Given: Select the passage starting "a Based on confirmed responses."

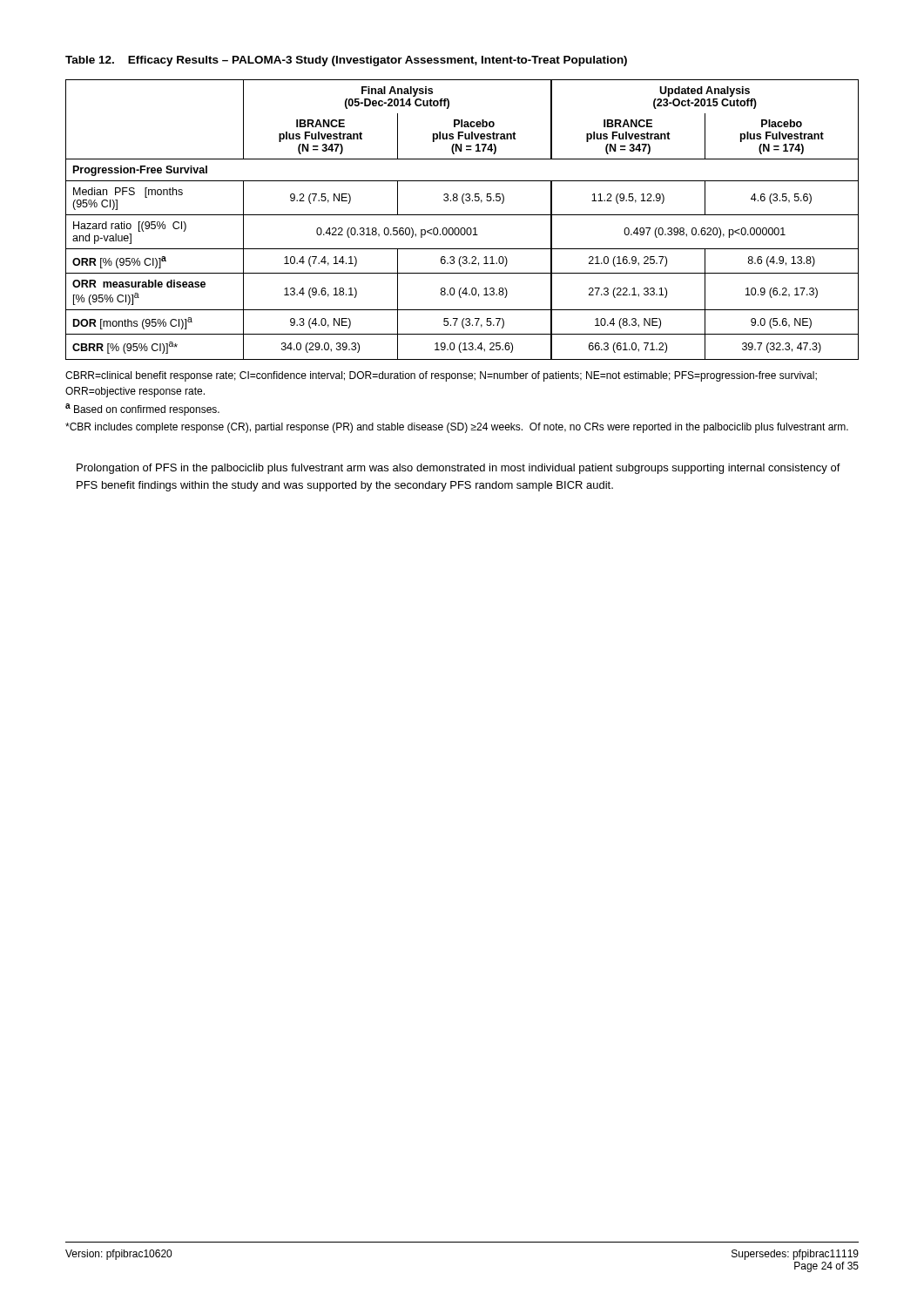Looking at the screenshot, I should pyautogui.click(x=143, y=408).
